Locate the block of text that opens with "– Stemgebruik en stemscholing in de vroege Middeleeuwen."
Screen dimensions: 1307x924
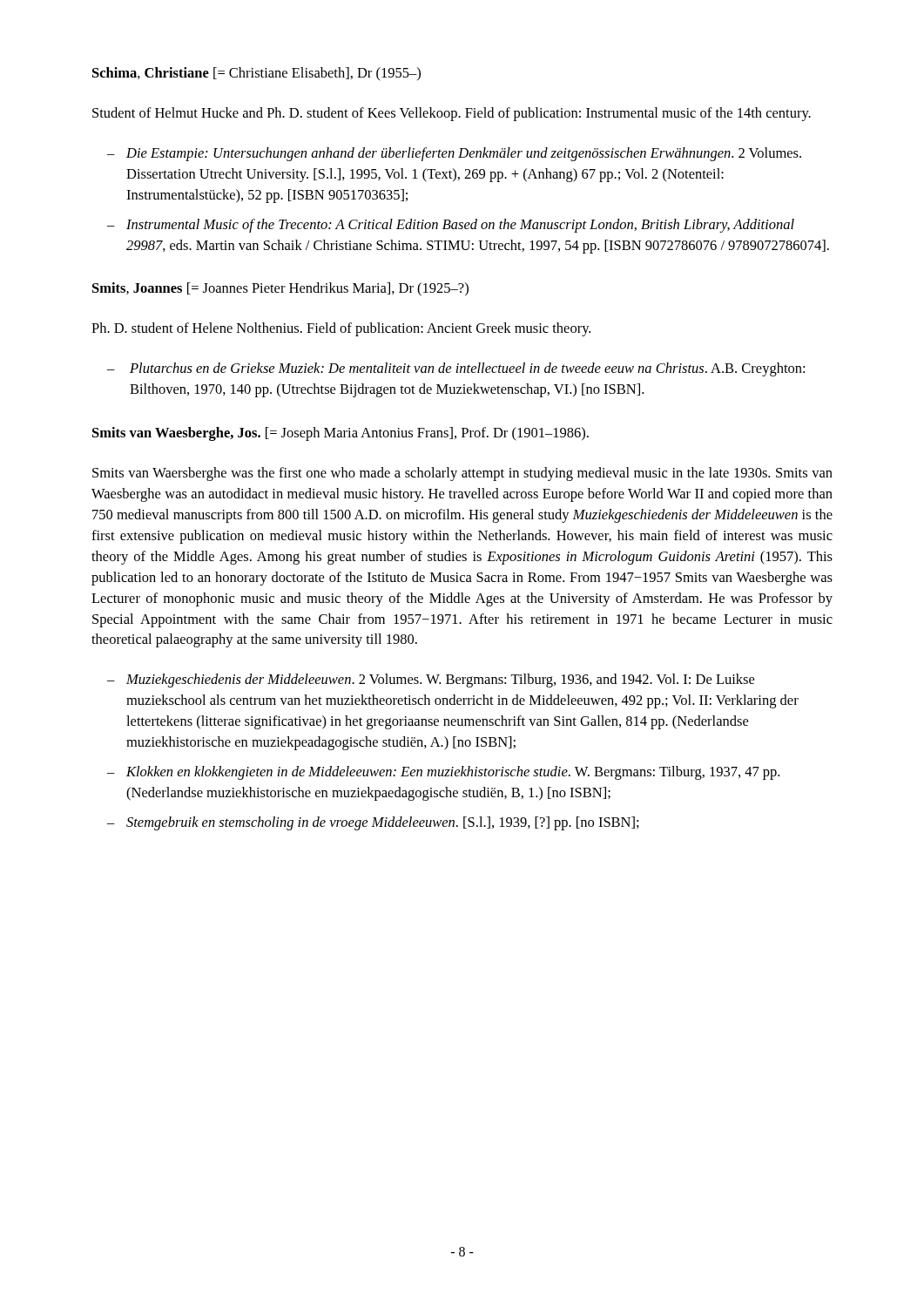pos(470,822)
